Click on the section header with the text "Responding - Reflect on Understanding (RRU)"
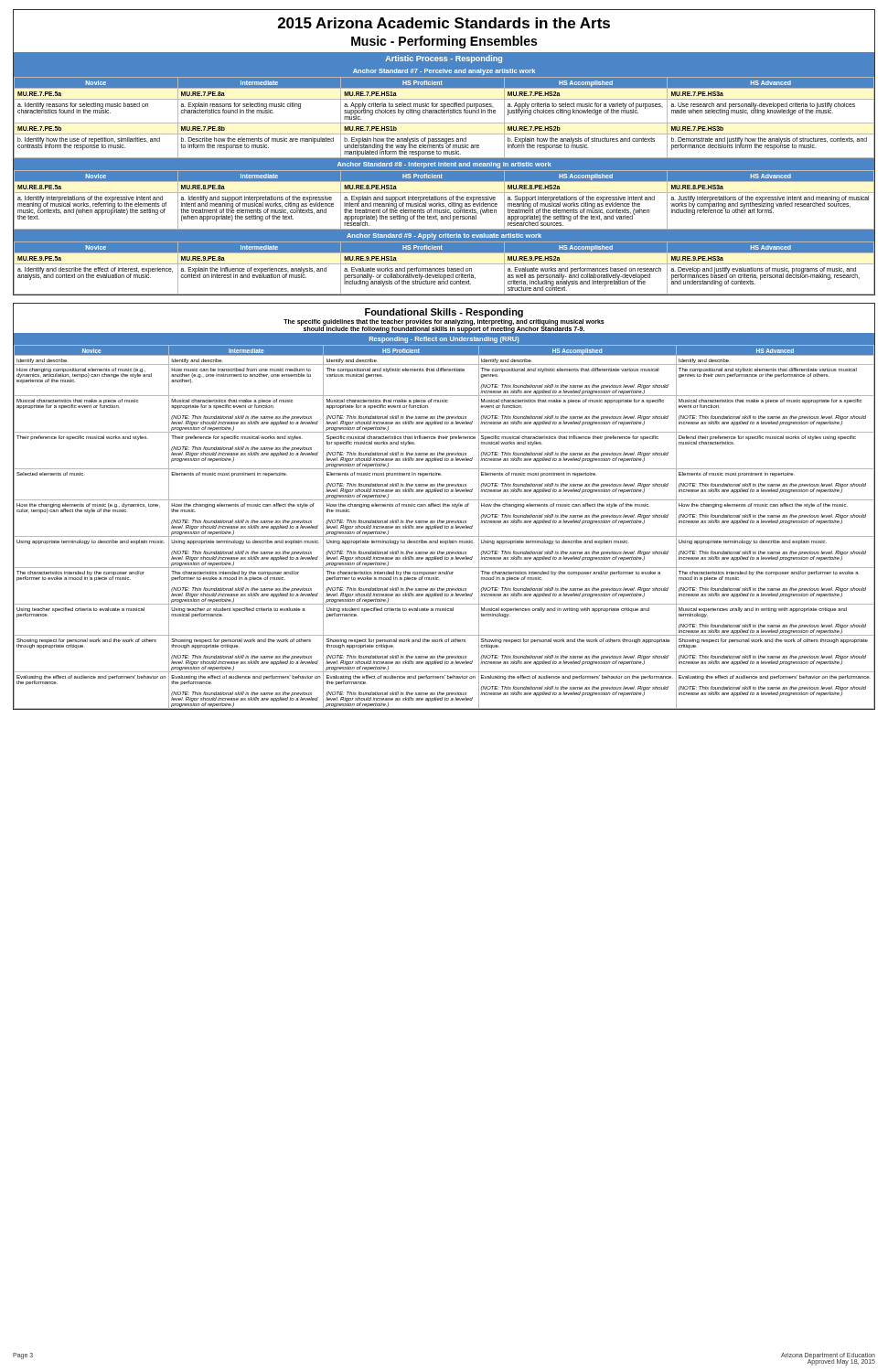The image size is (888, 1372). tap(444, 339)
